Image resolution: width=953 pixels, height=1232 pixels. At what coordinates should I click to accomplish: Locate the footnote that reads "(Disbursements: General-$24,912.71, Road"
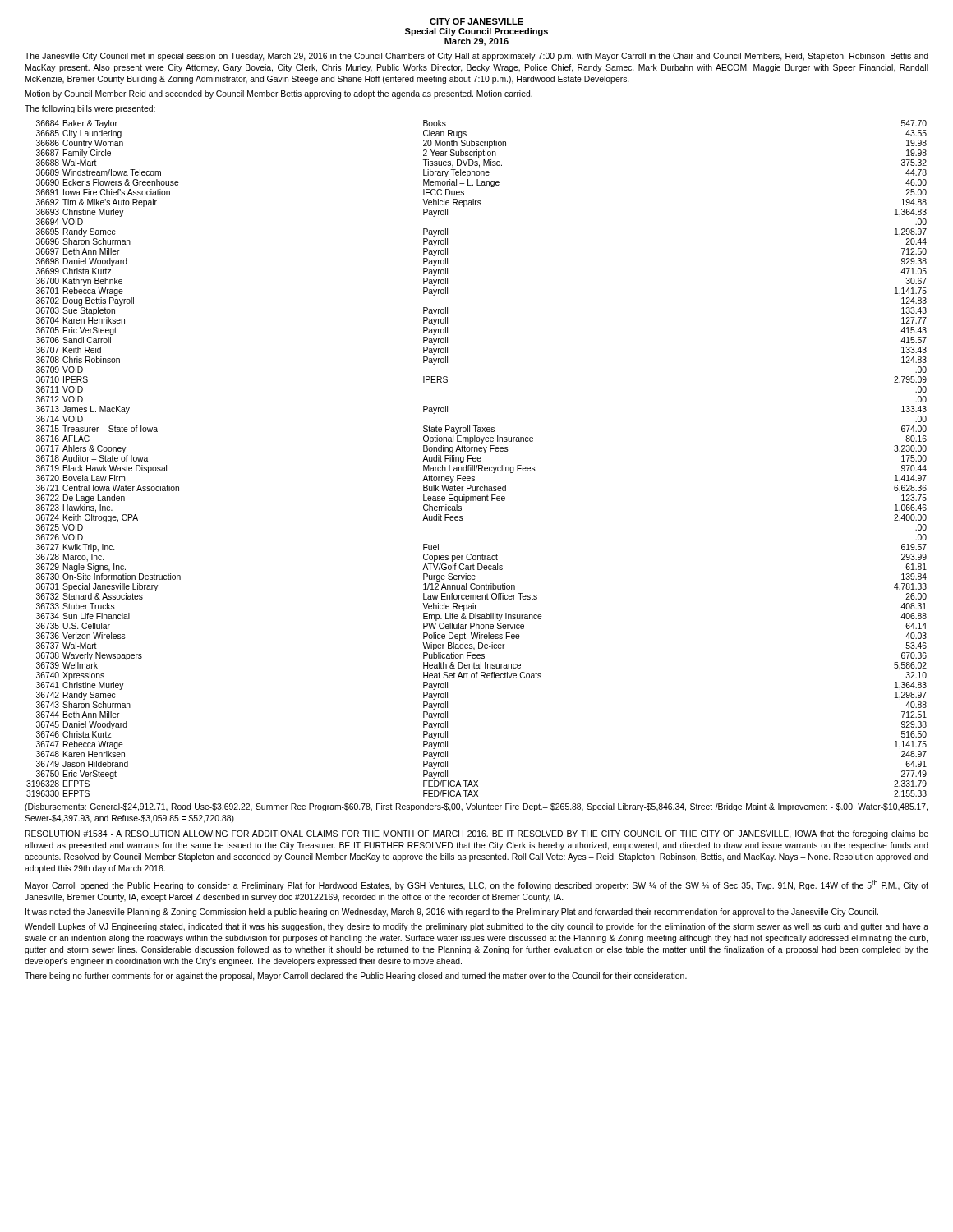[x=476, y=813]
